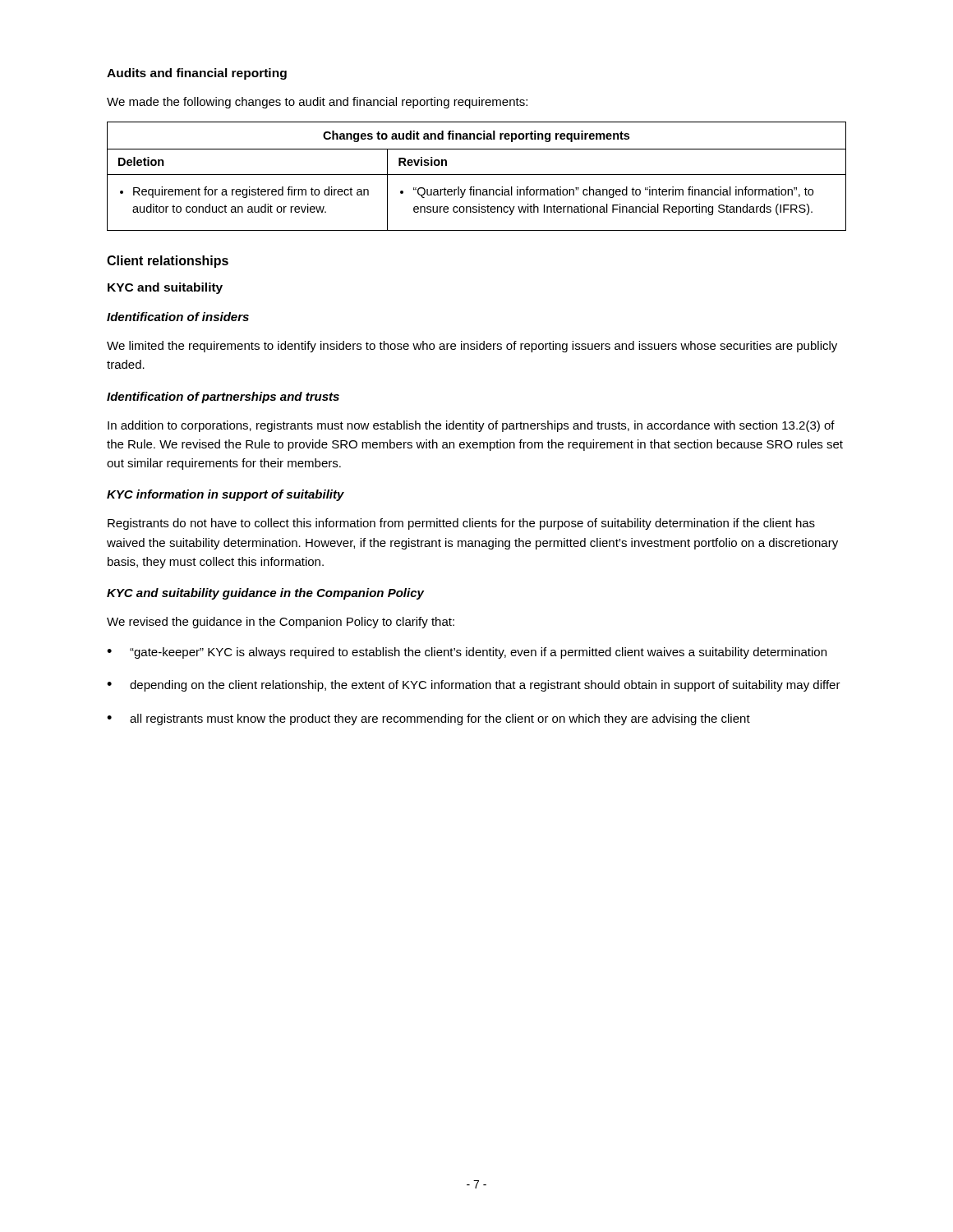
Task: Select the section header containing "Client relationships"
Action: pyautogui.click(x=168, y=262)
